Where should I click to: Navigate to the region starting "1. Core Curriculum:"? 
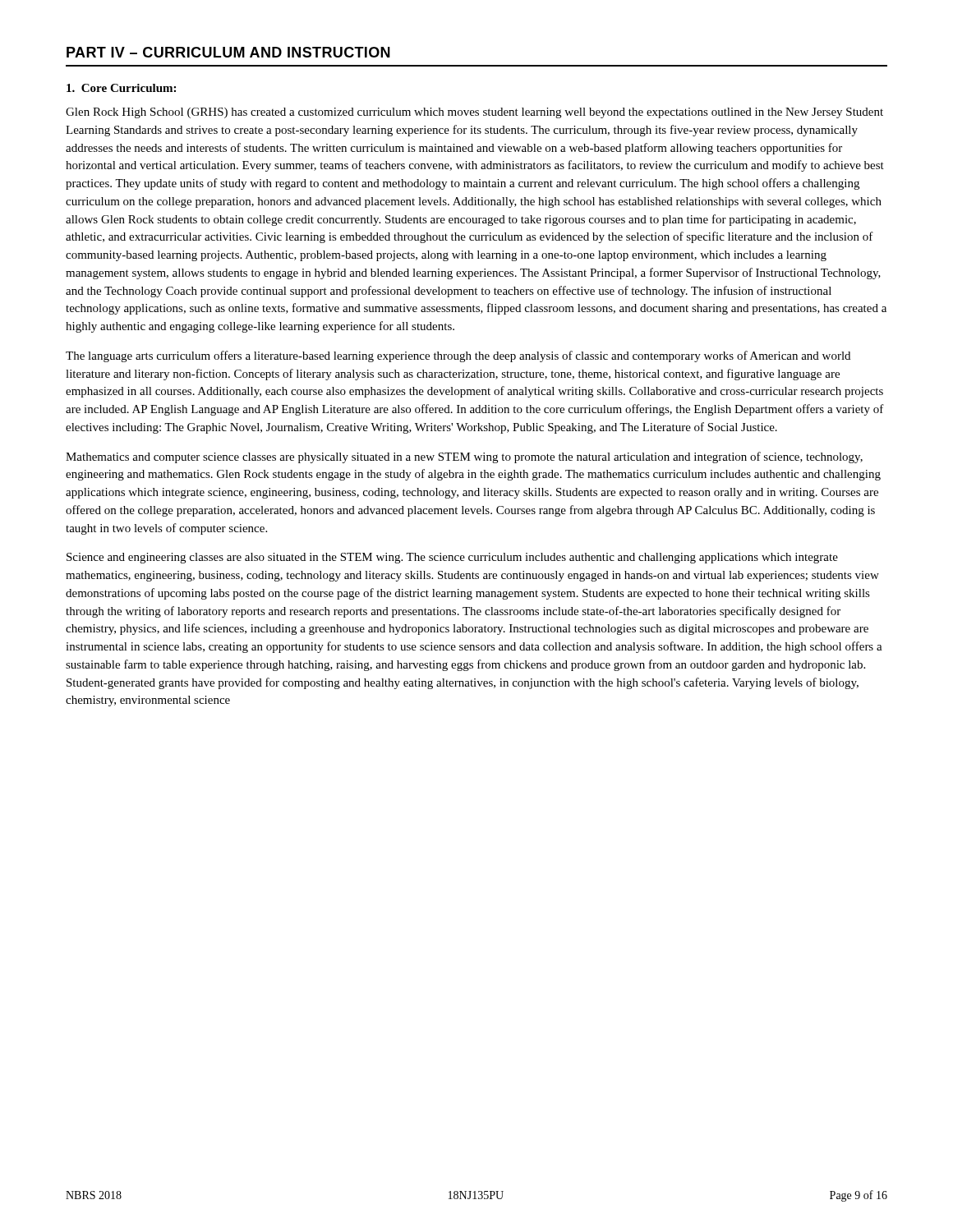coord(121,88)
